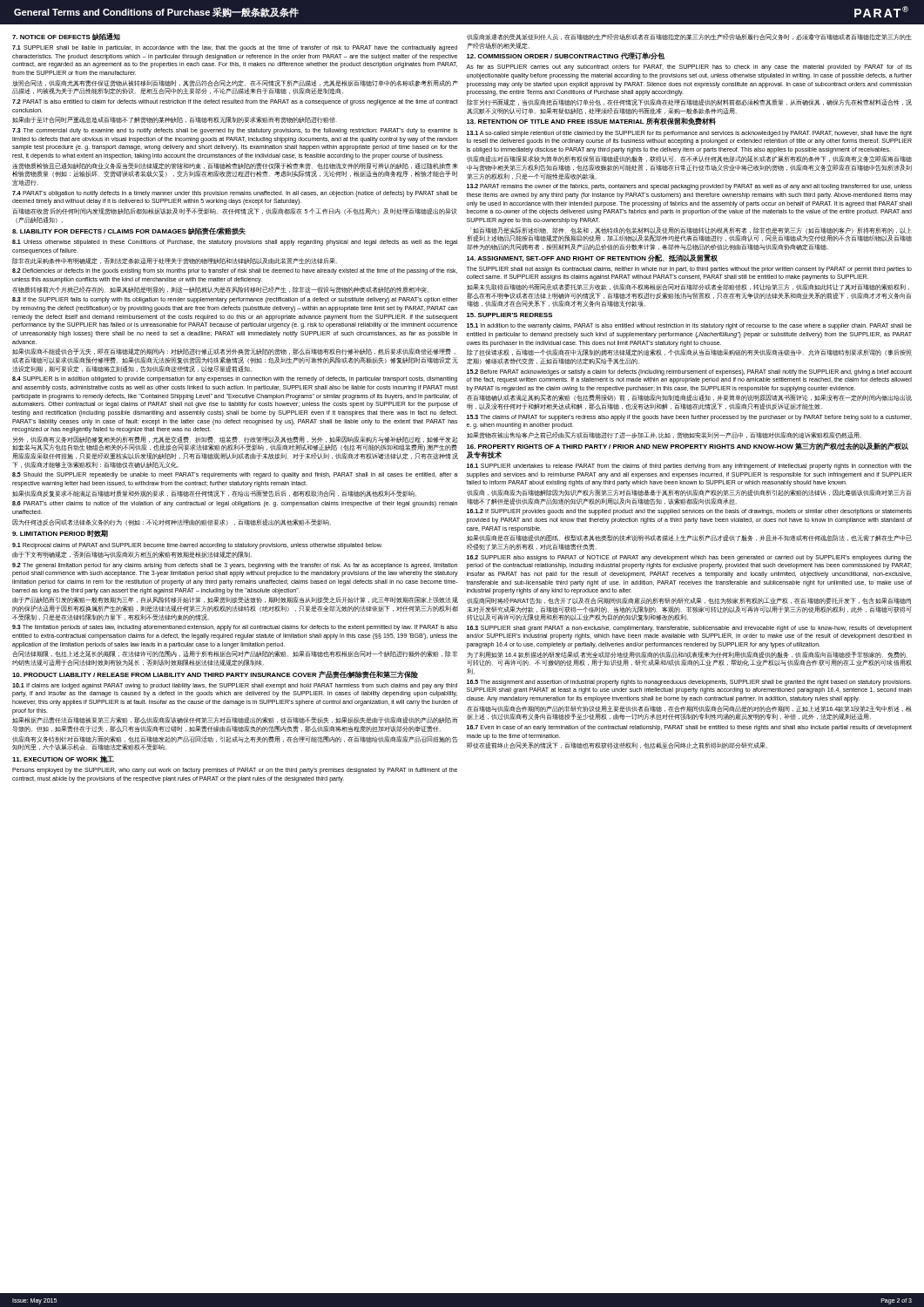
Task: Point to the block beginning "Persons employed by the SUPPLIER, who carry"
Action: pyautogui.click(x=235, y=774)
